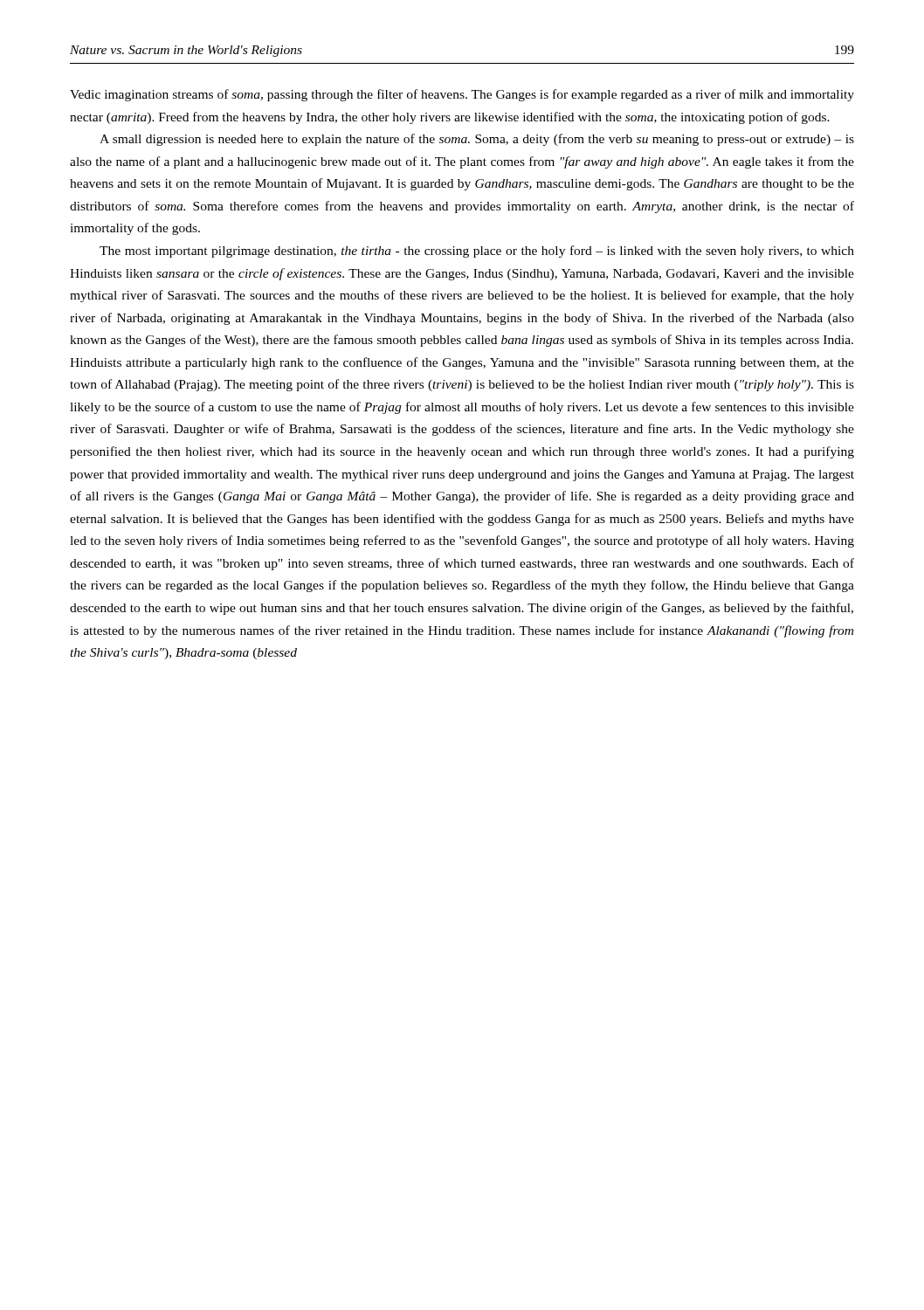Point to the block starting "Vedic imagination streams of soma, passing through the"
924x1310 pixels.
(462, 105)
